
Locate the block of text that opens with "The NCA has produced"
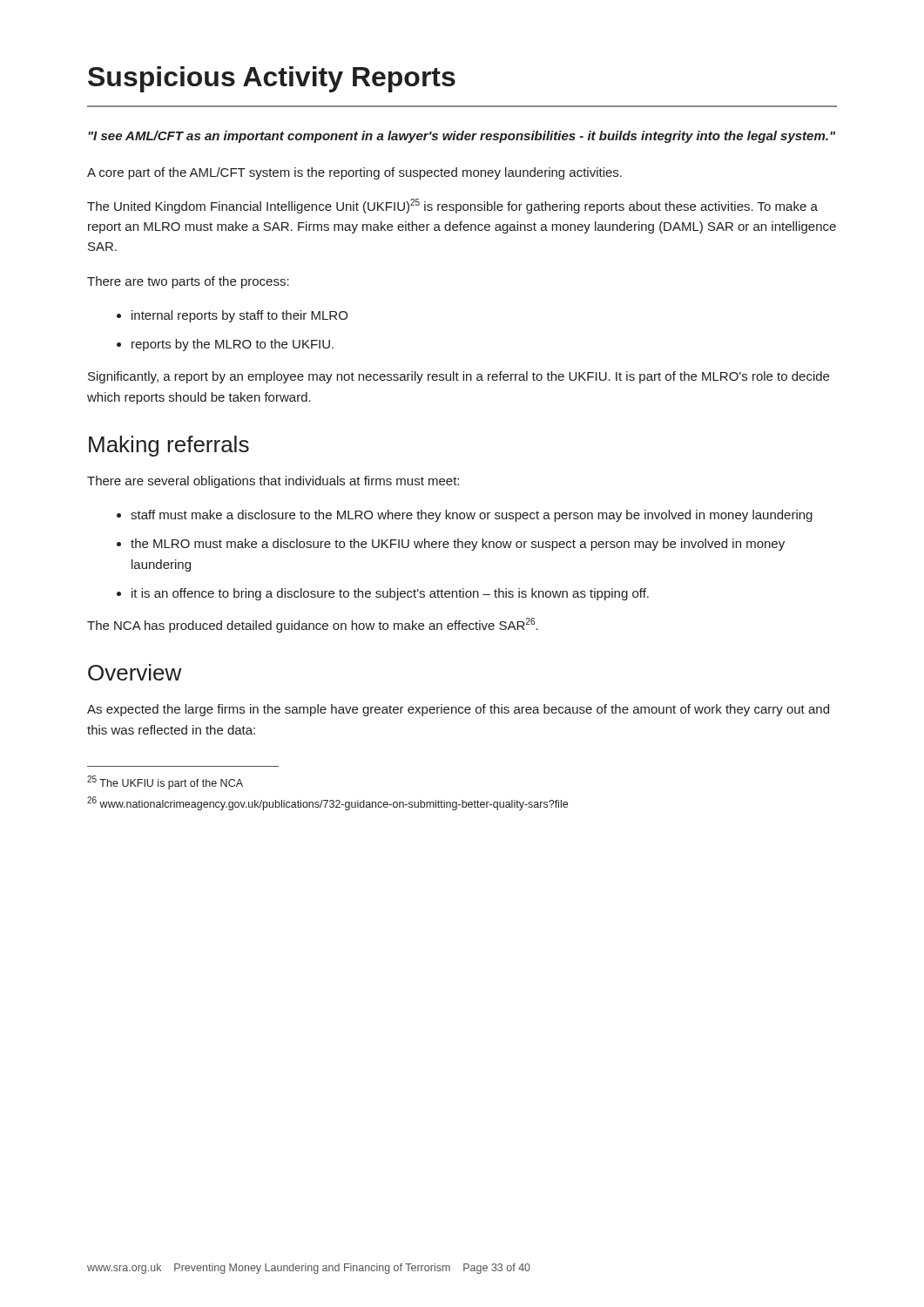(313, 625)
